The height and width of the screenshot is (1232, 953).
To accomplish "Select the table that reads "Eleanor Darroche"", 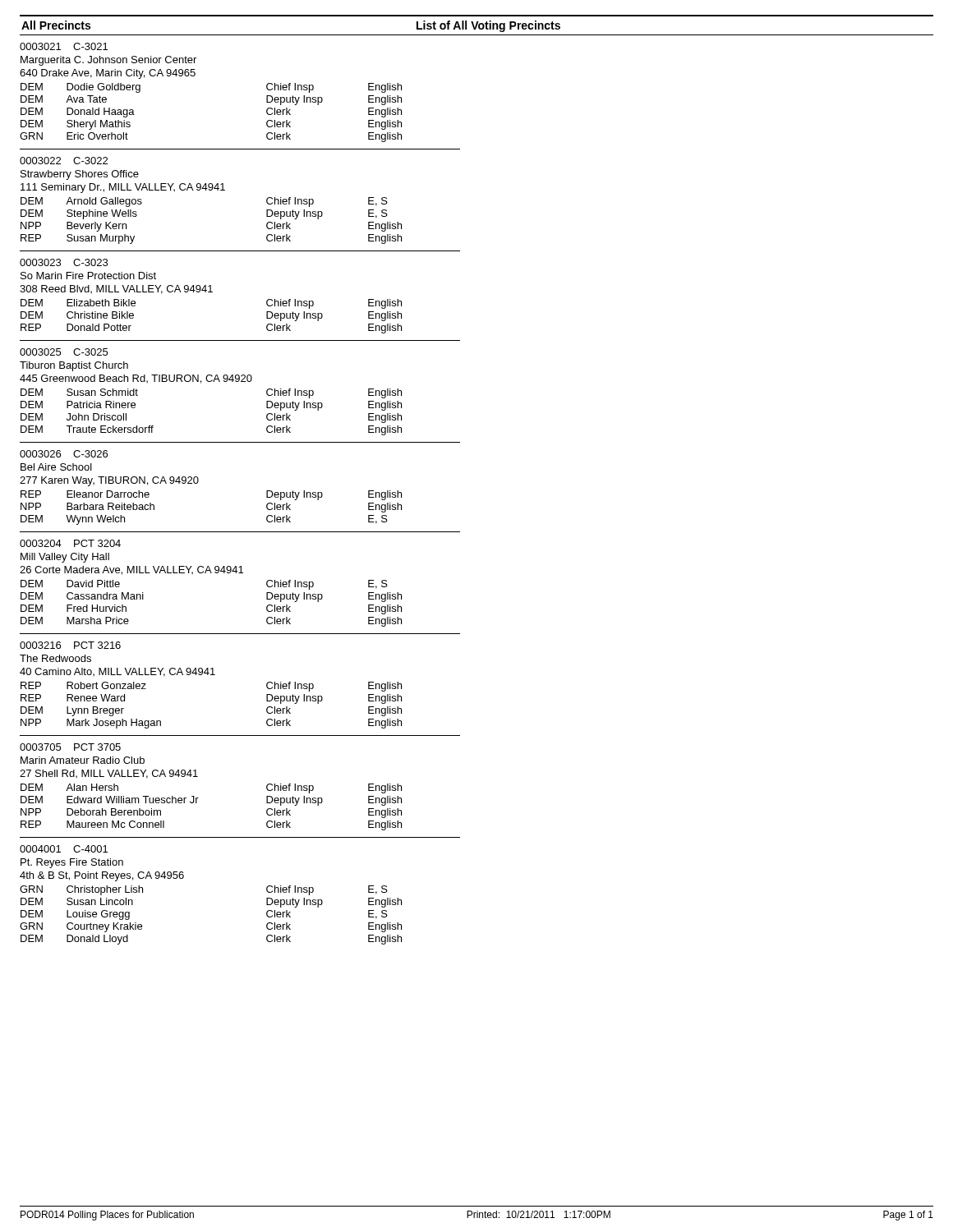I will coord(240,486).
